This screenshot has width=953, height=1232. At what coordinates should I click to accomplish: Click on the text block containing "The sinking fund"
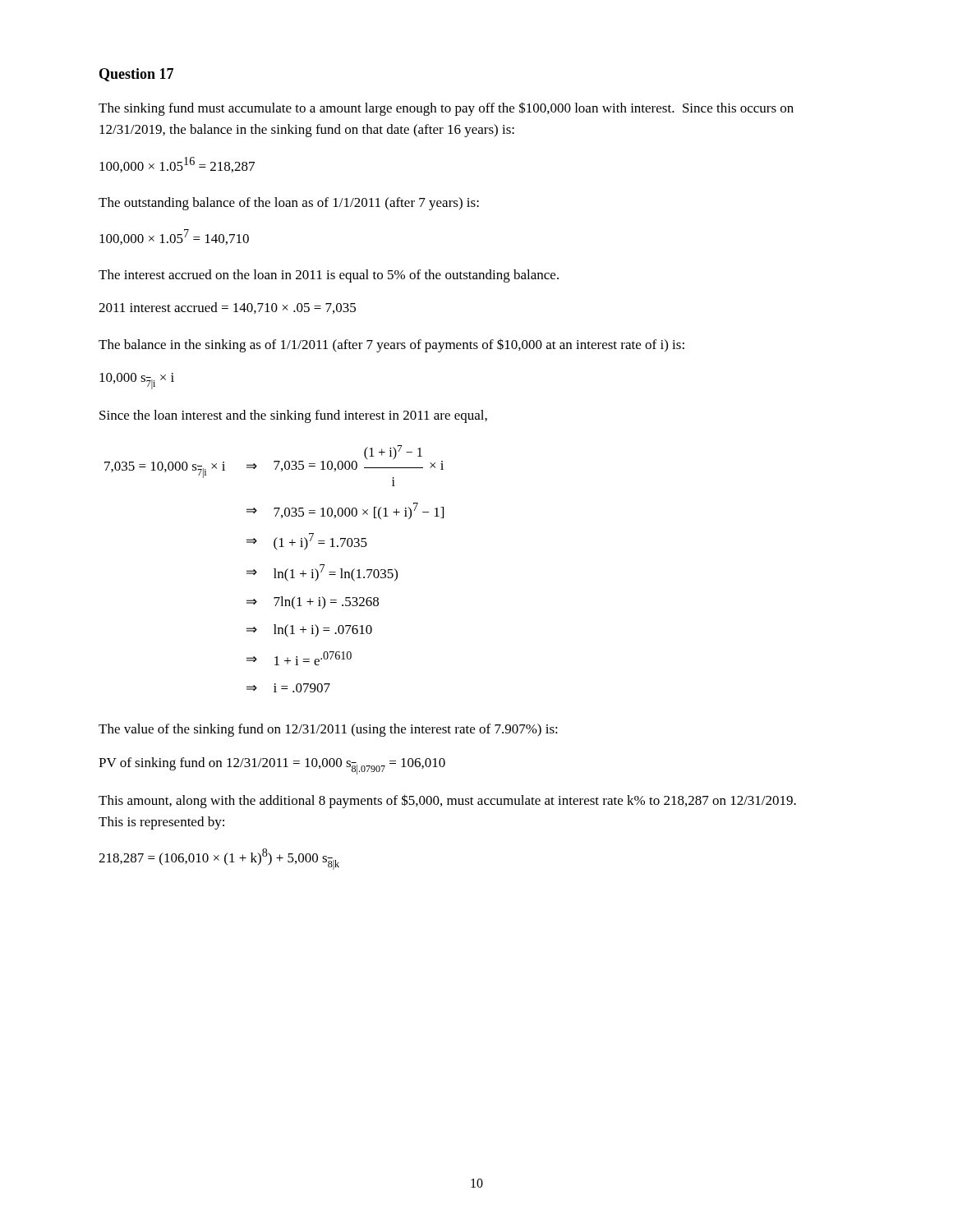pos(446,119)
